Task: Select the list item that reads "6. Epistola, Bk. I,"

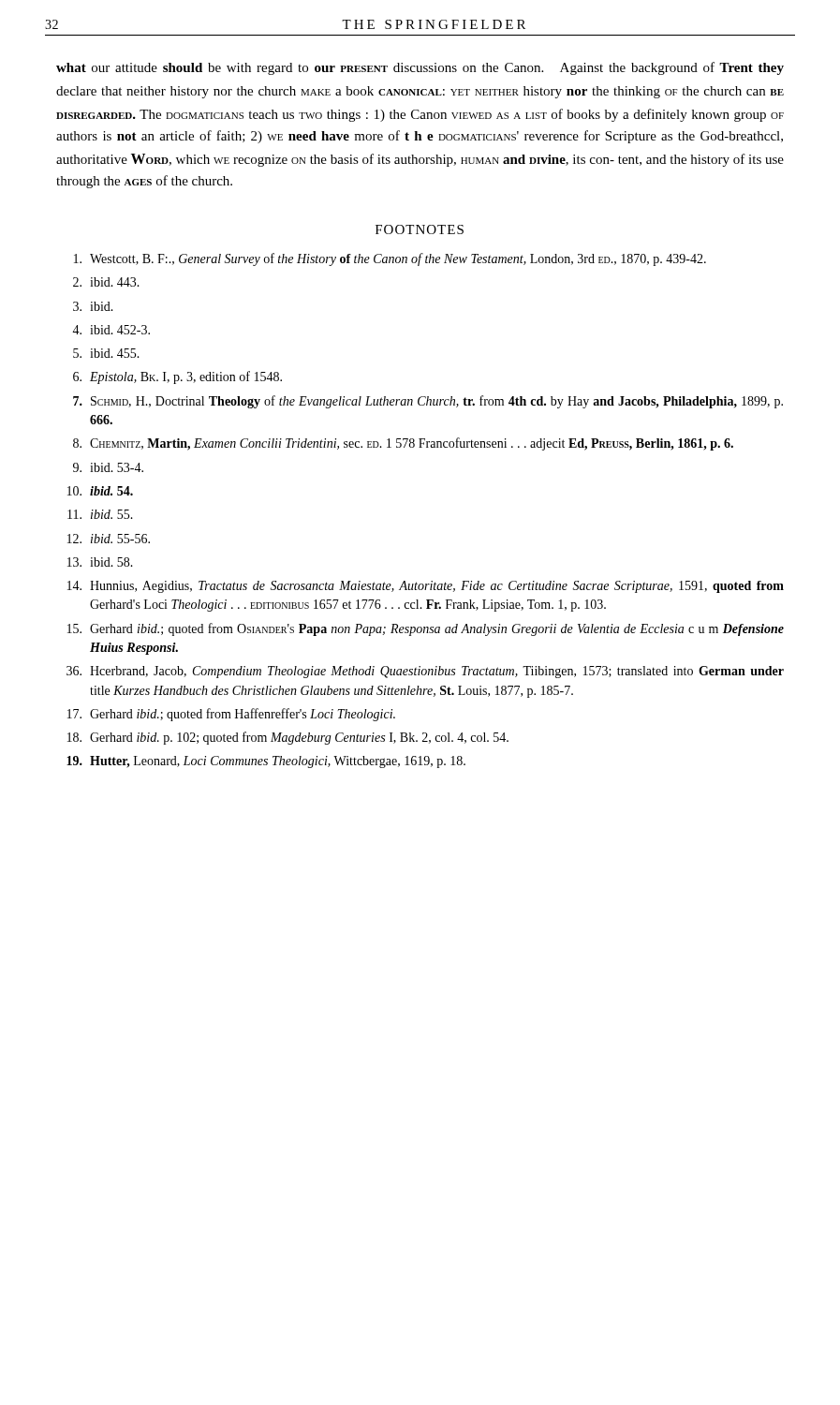Action: [177, 377]
